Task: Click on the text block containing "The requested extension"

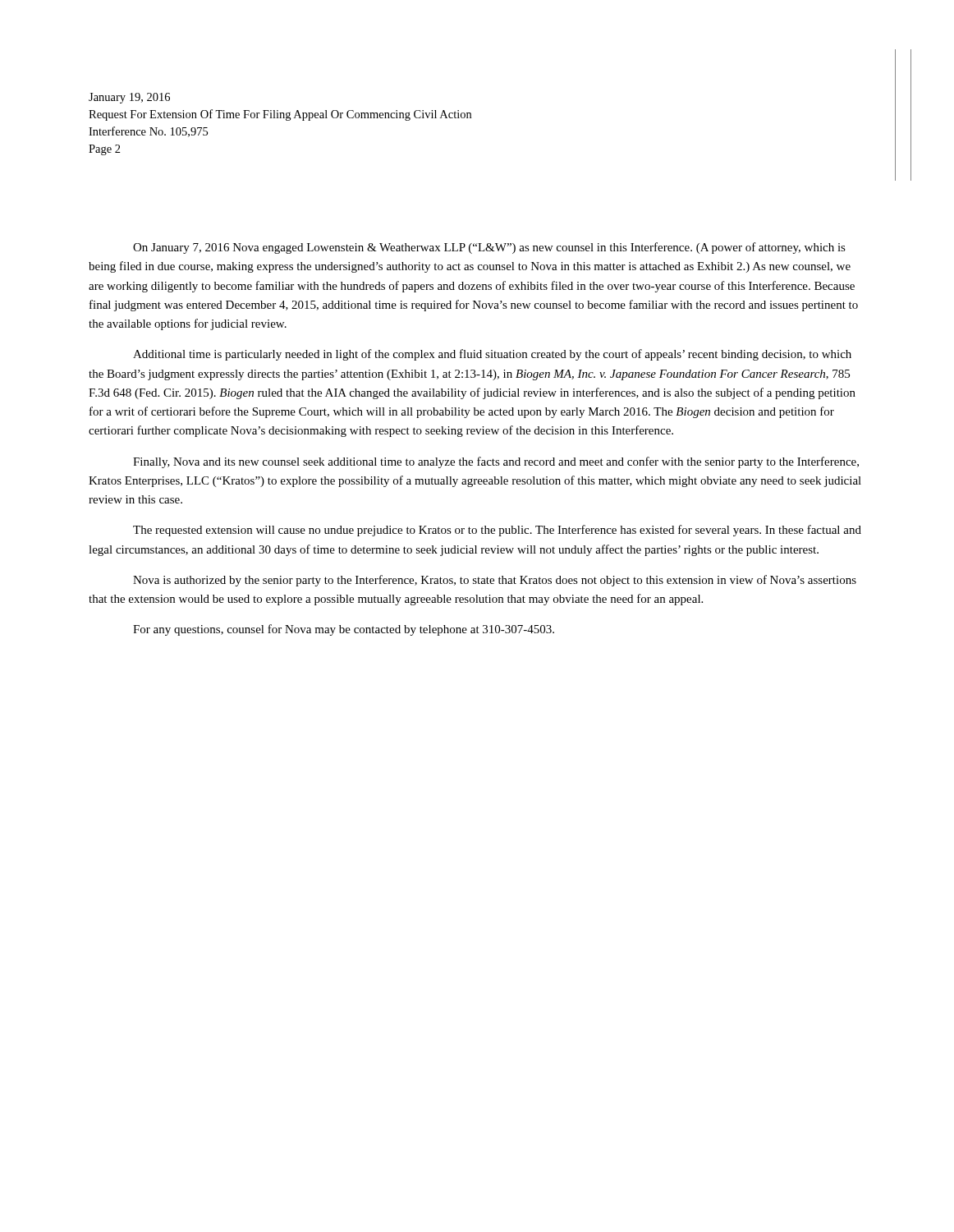Action: 475,539
